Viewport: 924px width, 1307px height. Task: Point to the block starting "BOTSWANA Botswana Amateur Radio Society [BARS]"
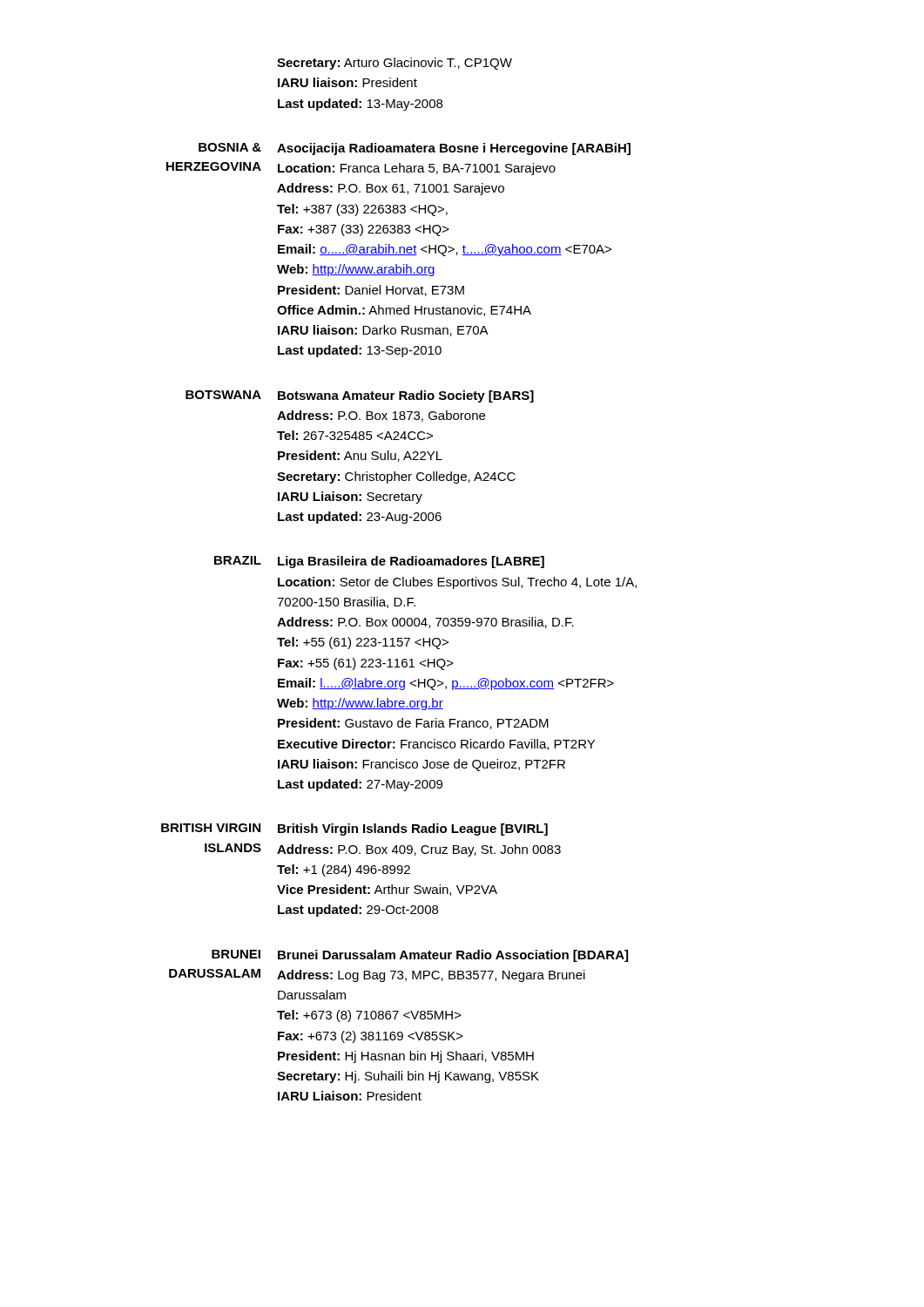(360, 396)
